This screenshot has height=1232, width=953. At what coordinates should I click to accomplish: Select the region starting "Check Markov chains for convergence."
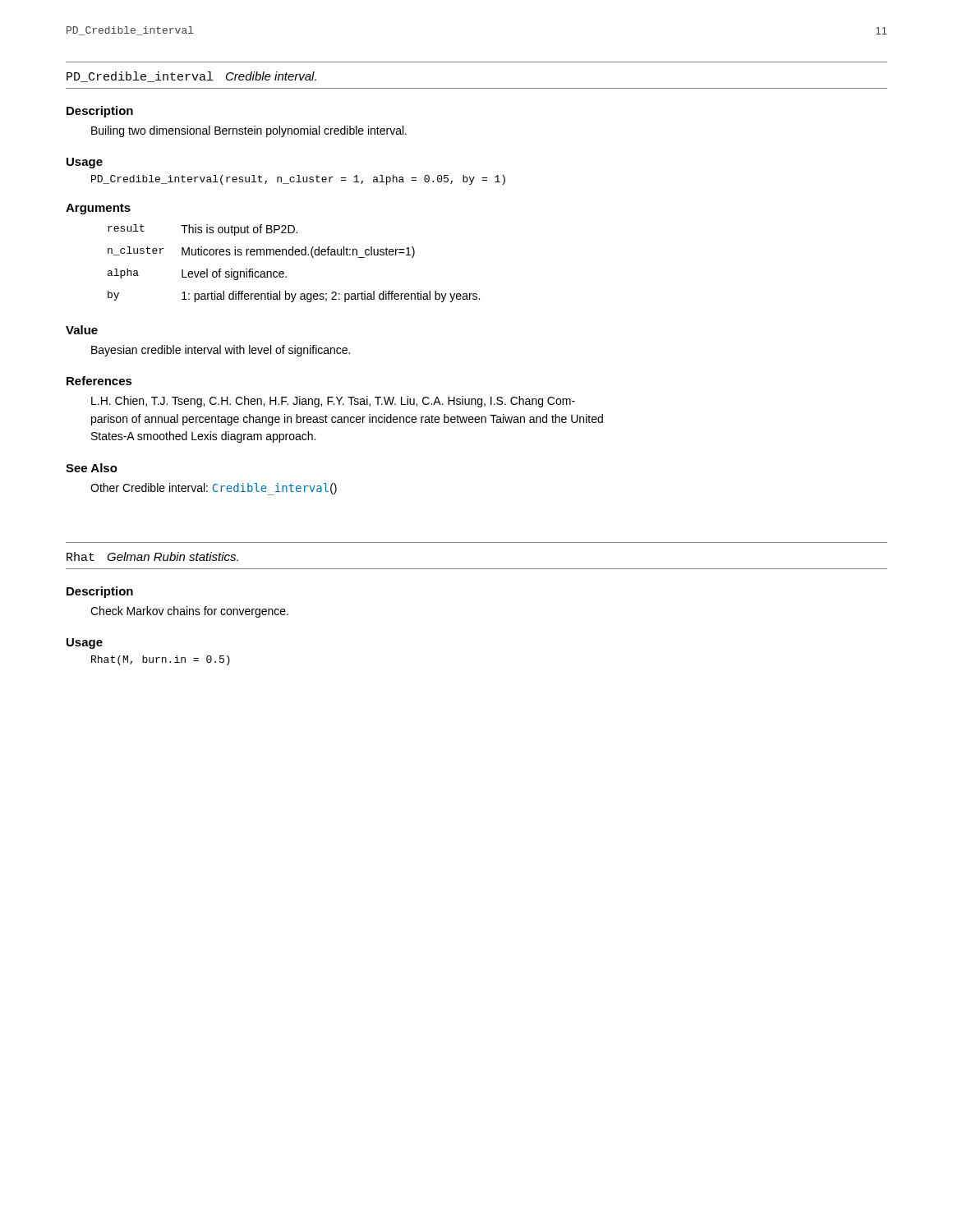[190, 611]
